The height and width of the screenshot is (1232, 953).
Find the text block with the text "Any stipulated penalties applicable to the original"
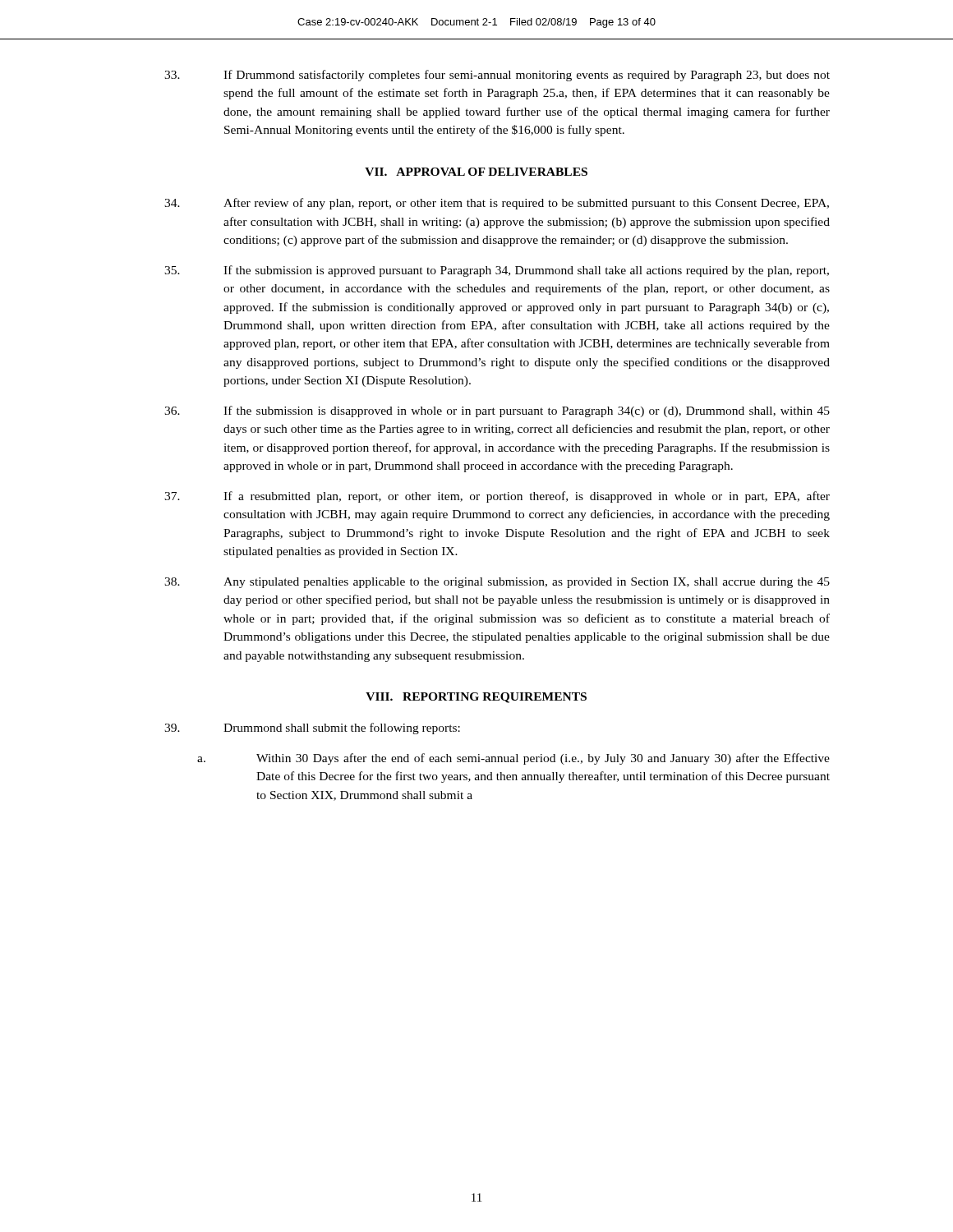pos(476,618)
